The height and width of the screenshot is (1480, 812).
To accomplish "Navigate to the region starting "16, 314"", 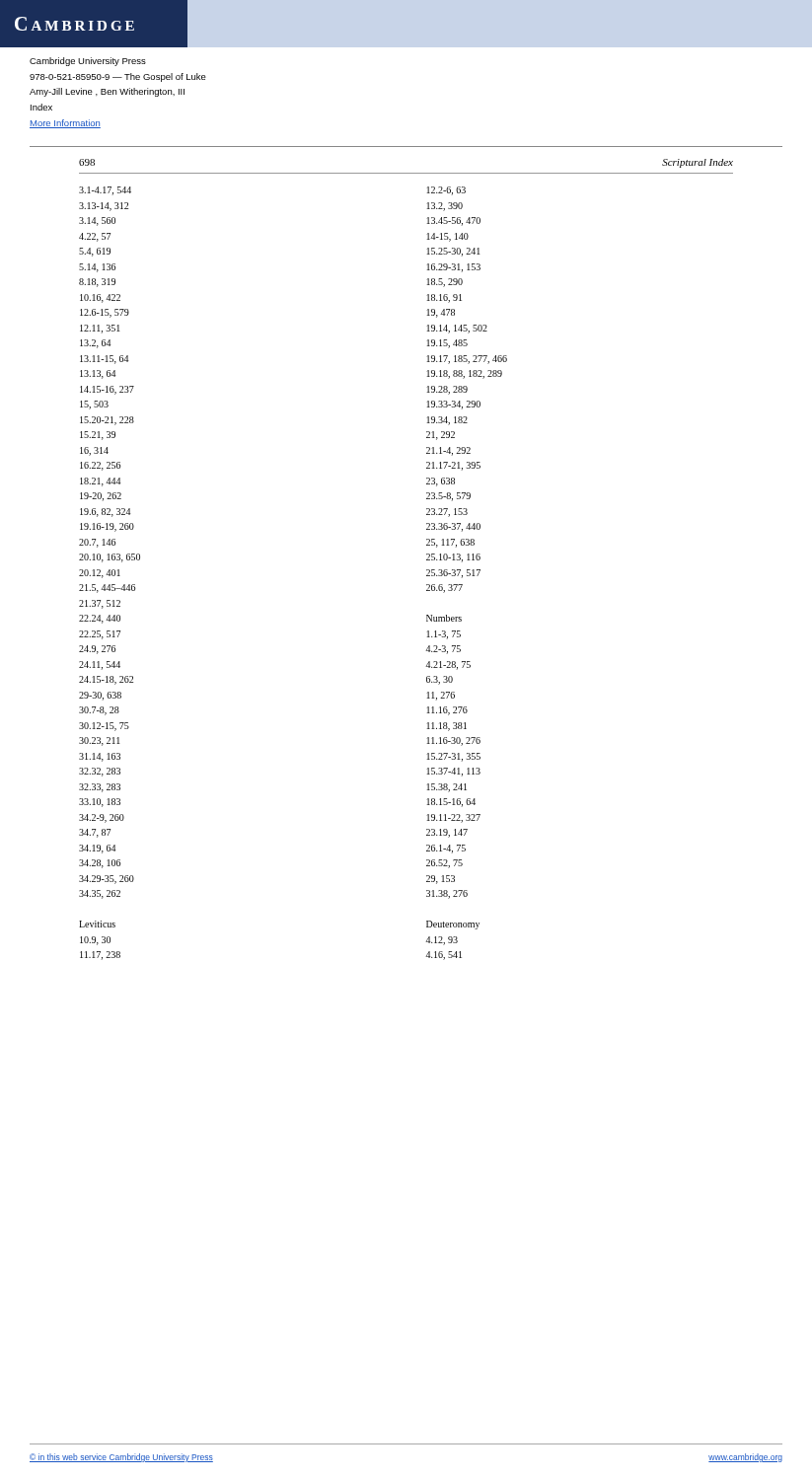I will [x=94, y=450].
